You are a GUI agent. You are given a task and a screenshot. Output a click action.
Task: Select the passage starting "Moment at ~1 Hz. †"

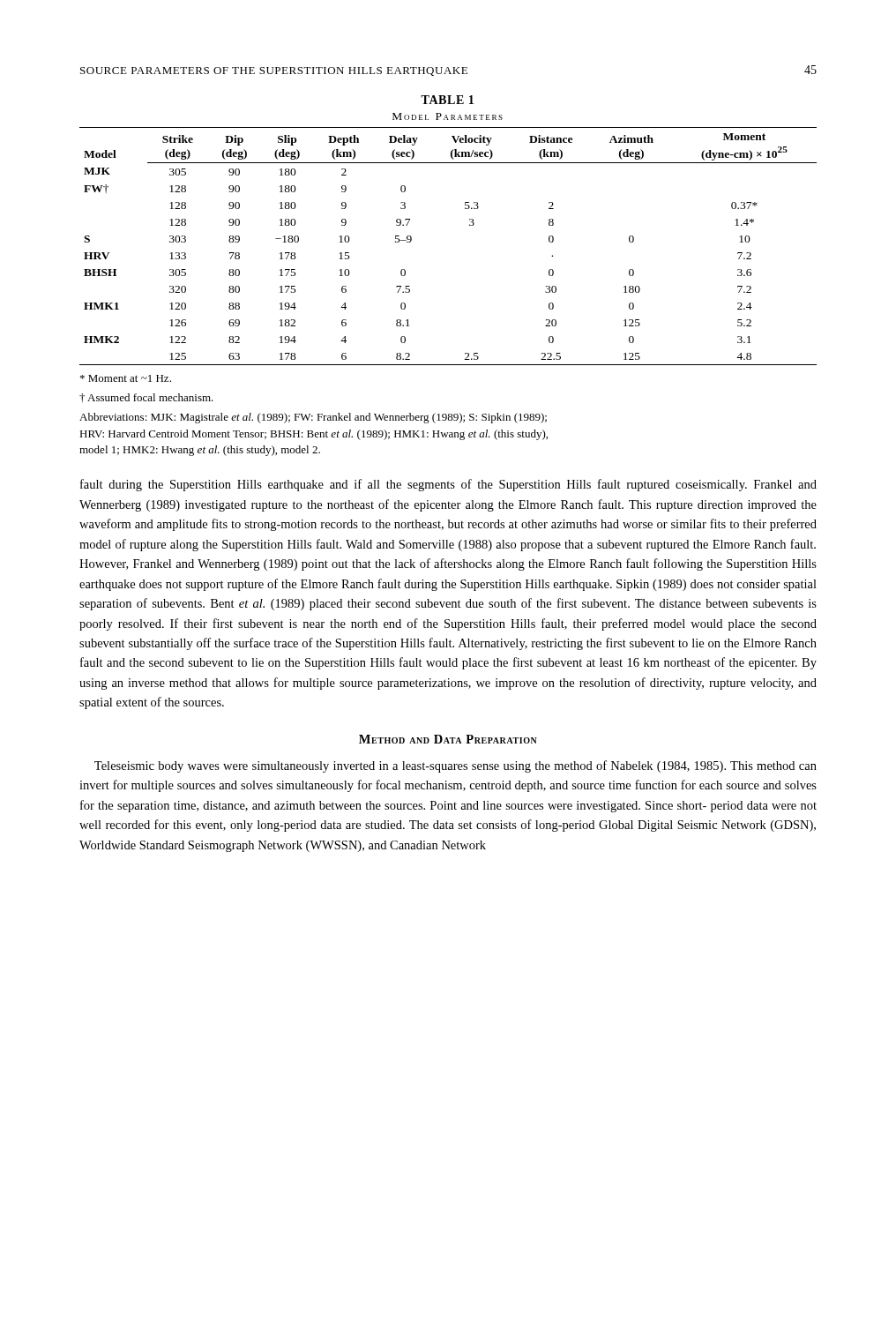pos(448,415)
